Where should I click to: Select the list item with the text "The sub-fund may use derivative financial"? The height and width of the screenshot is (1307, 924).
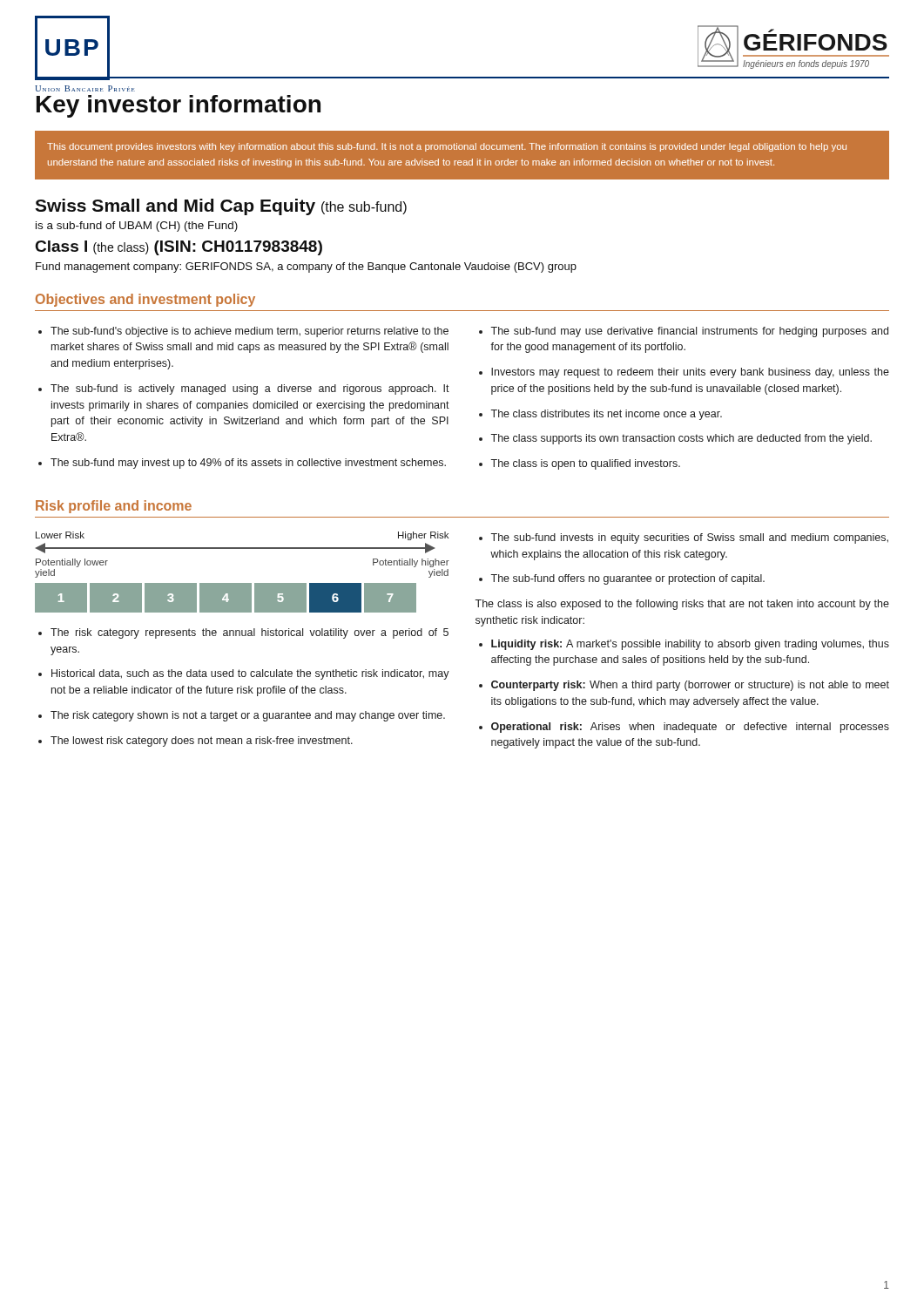click(x=690, y=339)
